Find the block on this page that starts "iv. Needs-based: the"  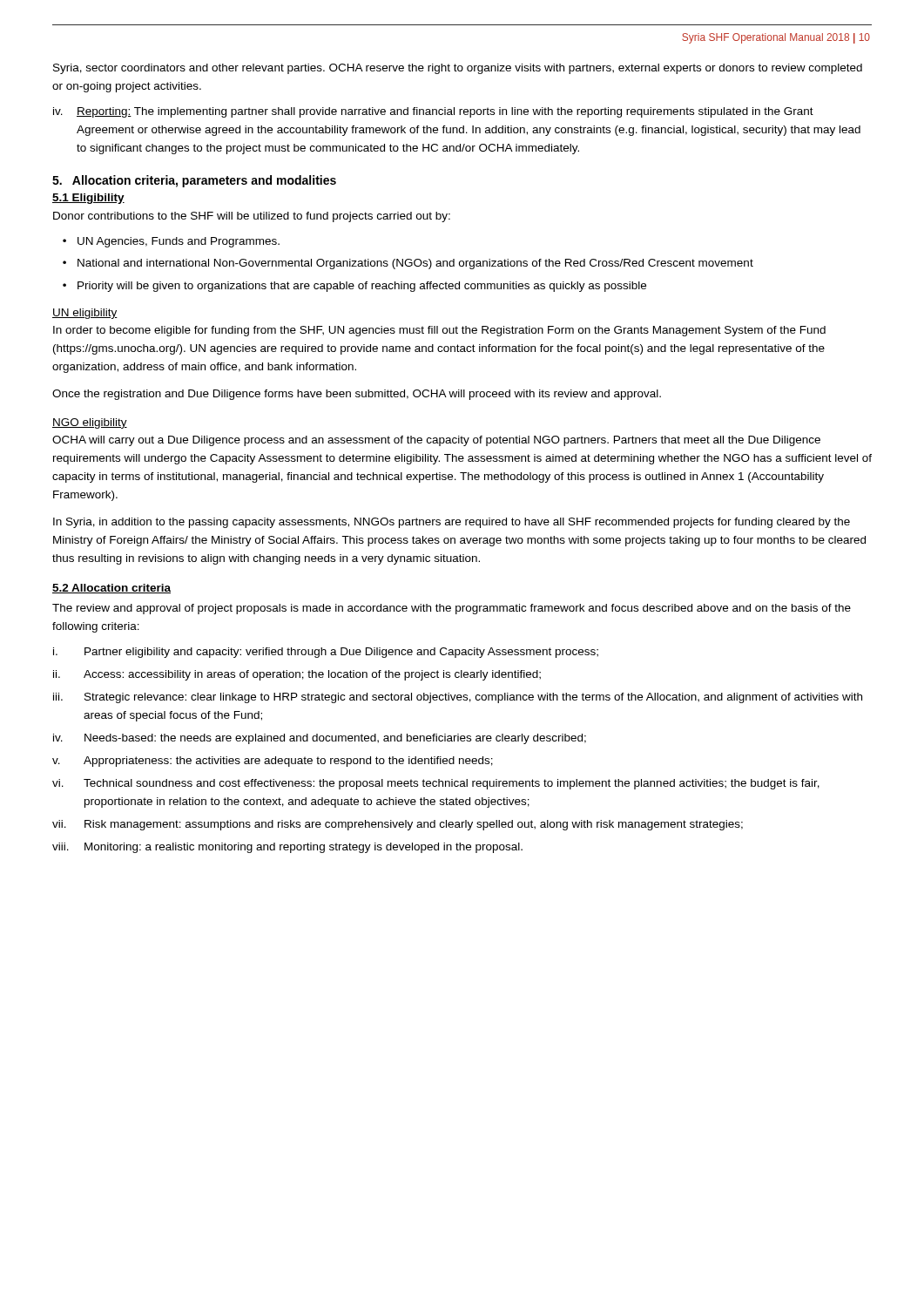tap(320, 738)
